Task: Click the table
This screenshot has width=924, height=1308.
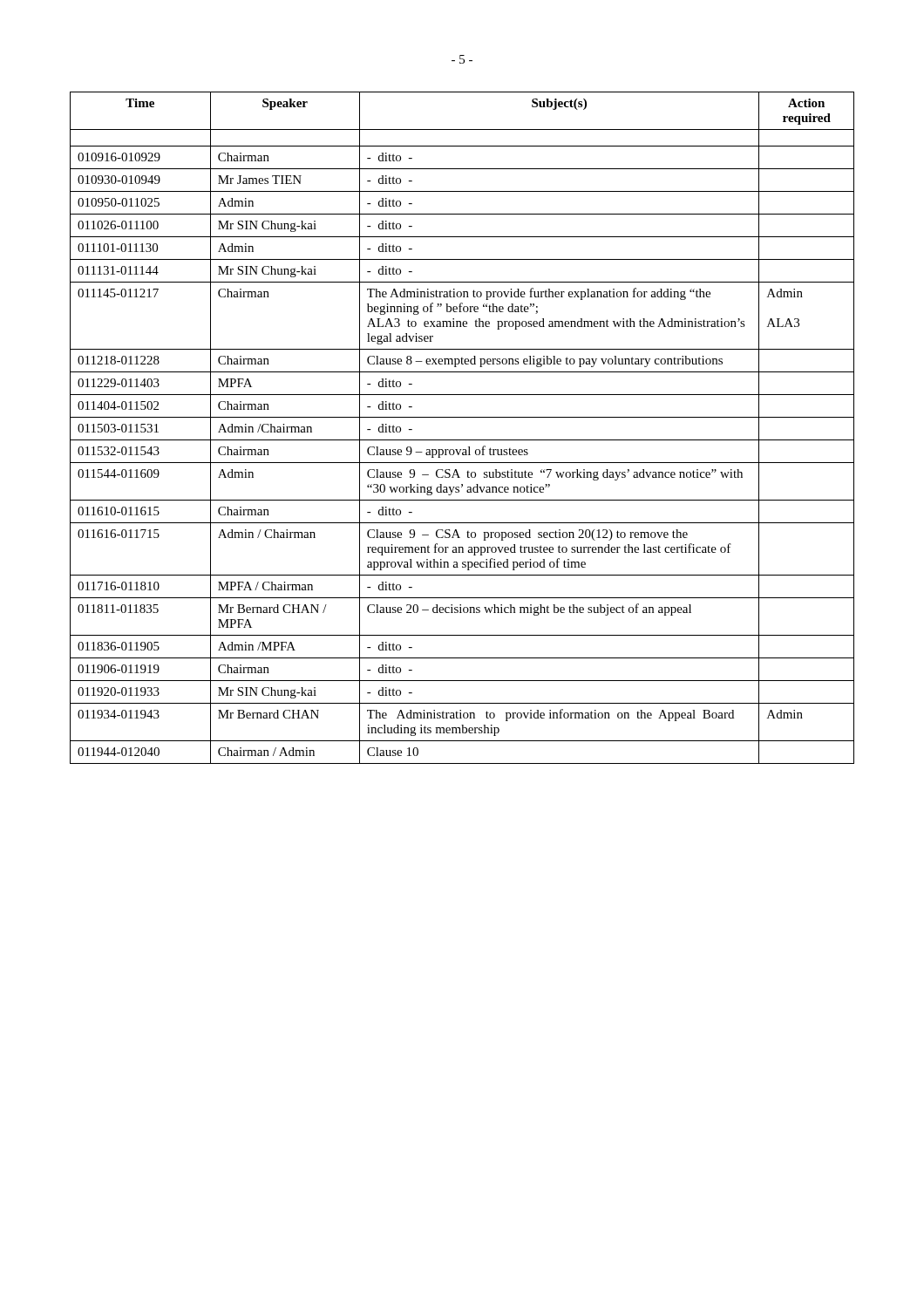Action: click(462, 428)
